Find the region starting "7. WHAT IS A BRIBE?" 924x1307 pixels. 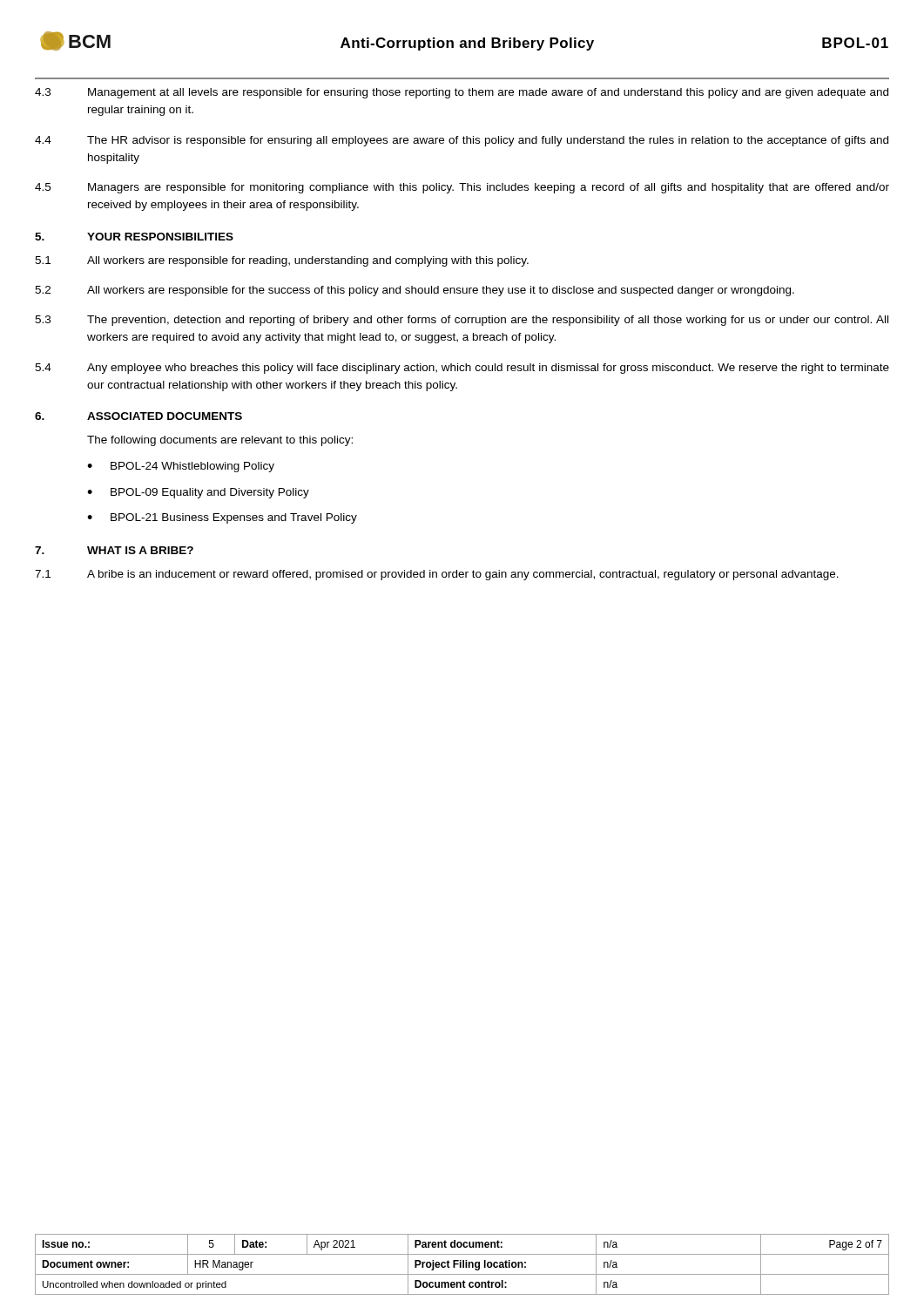click(114, 550)
